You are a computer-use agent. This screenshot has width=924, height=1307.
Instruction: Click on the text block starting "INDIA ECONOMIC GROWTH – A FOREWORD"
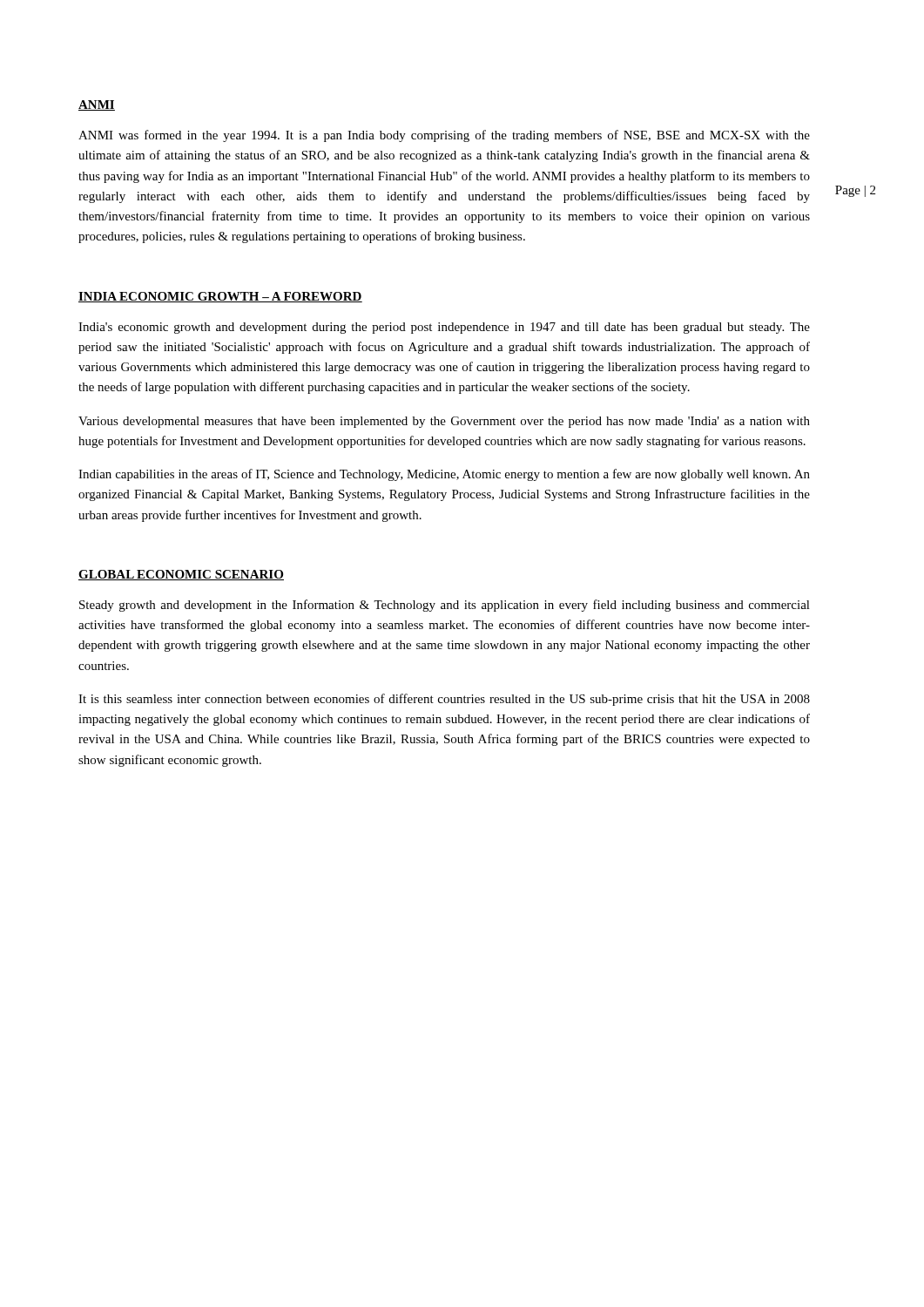point(220,297)
